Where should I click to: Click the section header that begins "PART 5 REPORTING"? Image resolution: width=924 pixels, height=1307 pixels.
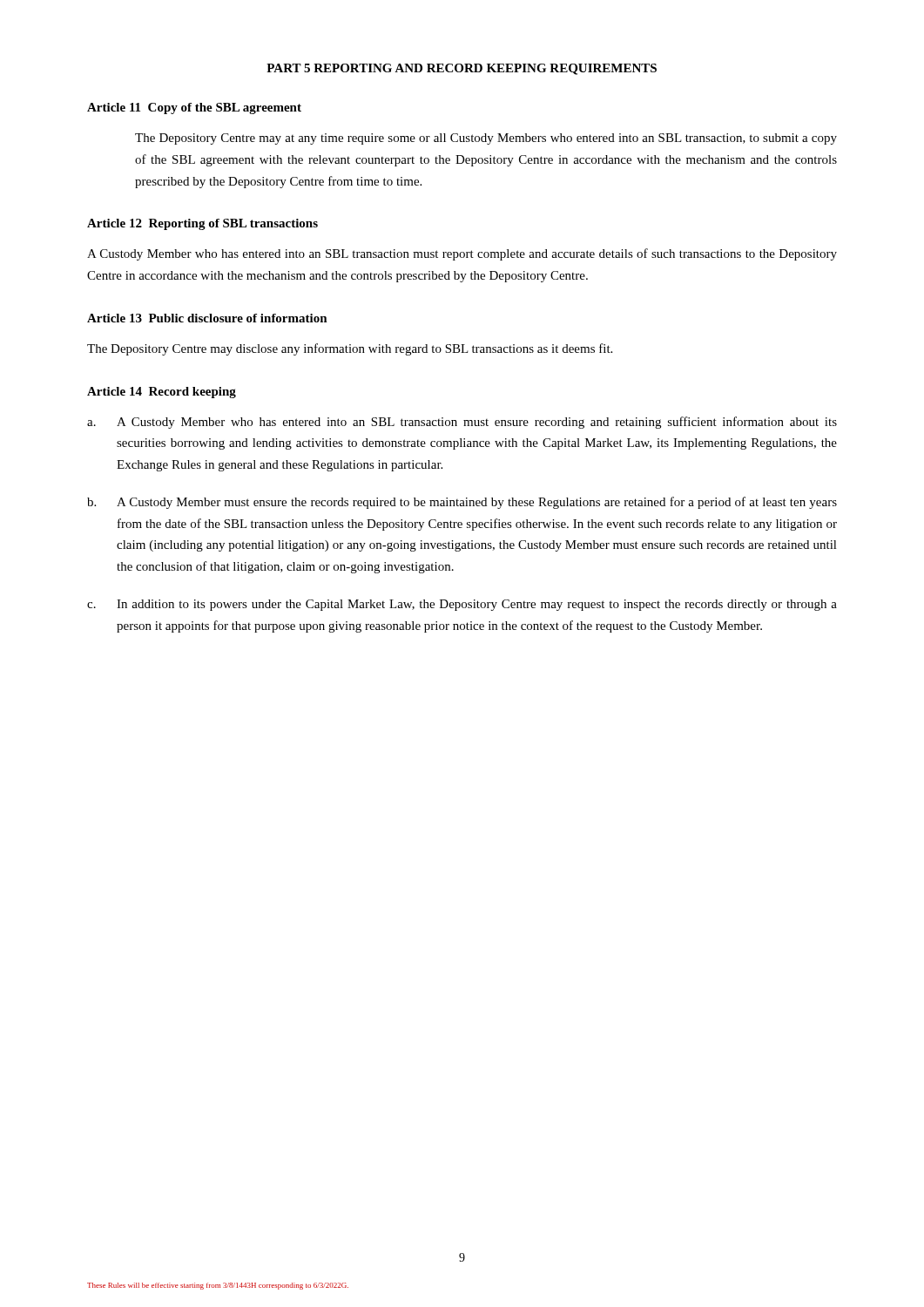462,68
